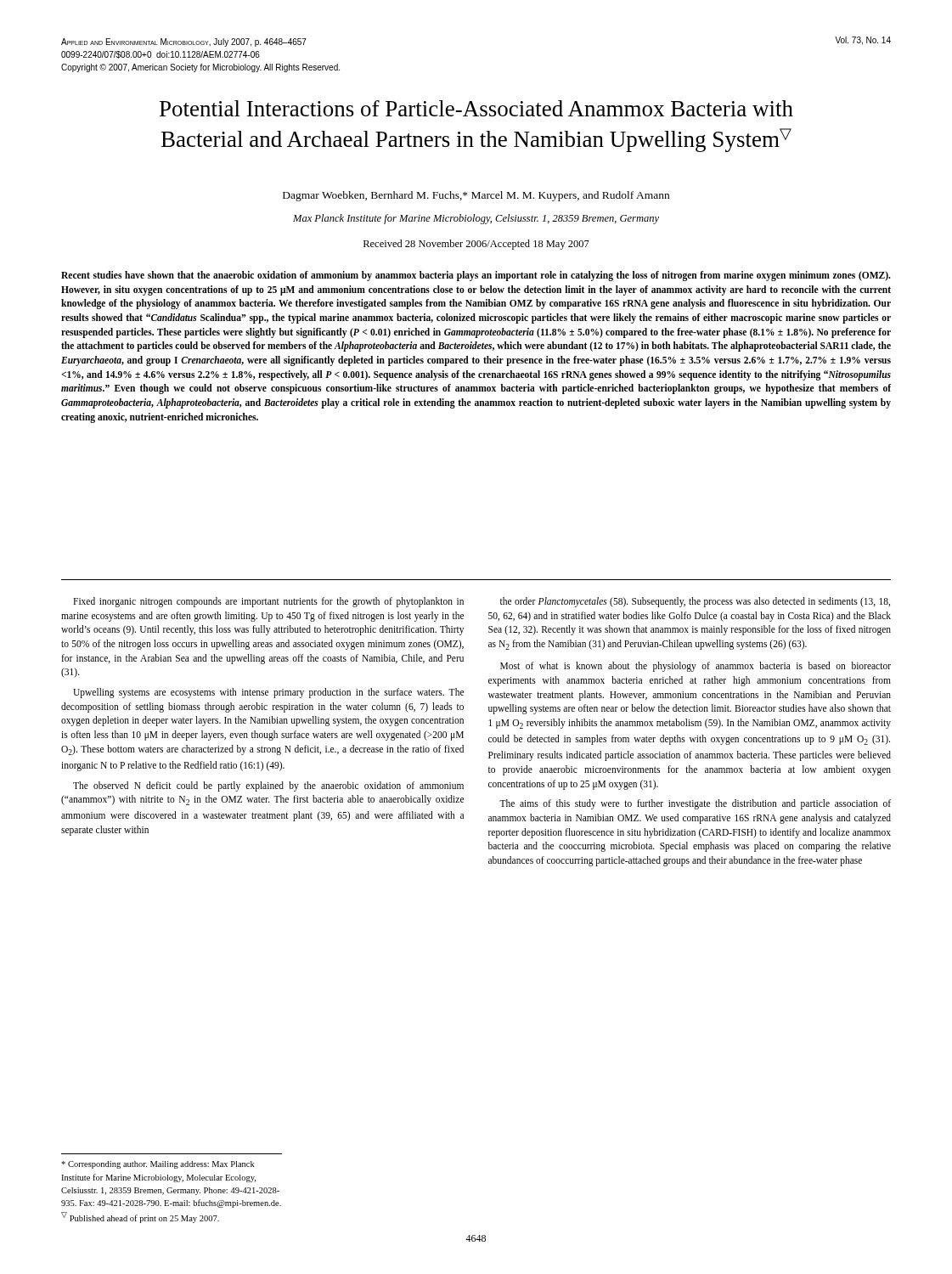The image size is (952, 1274).
Task: Find the text block that reads "Dagmar Woebken, Bernhard M. Fuchs,* Marcel M. M."
Action: pyautogui.click(x=476, y=195)
